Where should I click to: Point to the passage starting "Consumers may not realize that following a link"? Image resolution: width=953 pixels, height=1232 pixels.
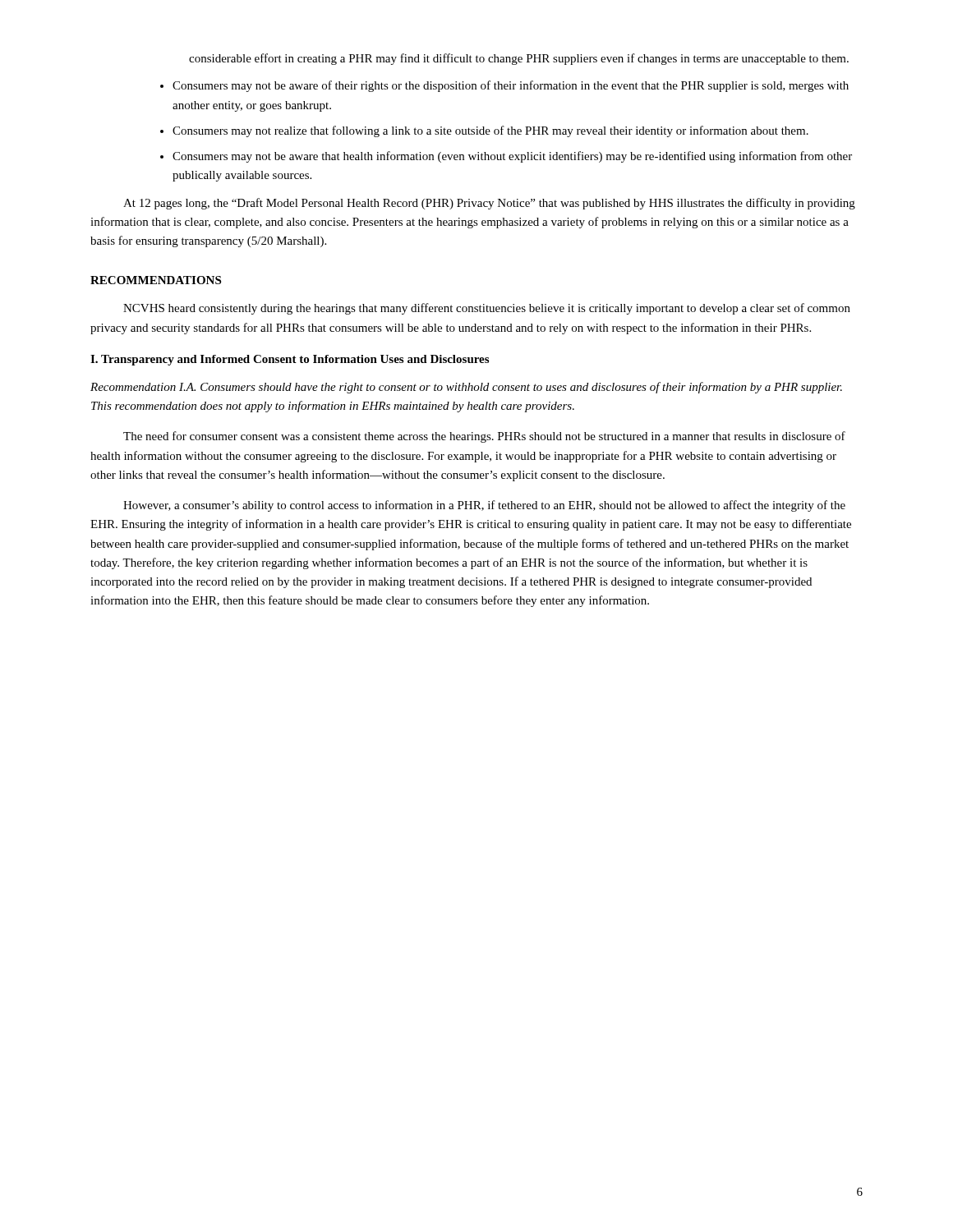491,130
